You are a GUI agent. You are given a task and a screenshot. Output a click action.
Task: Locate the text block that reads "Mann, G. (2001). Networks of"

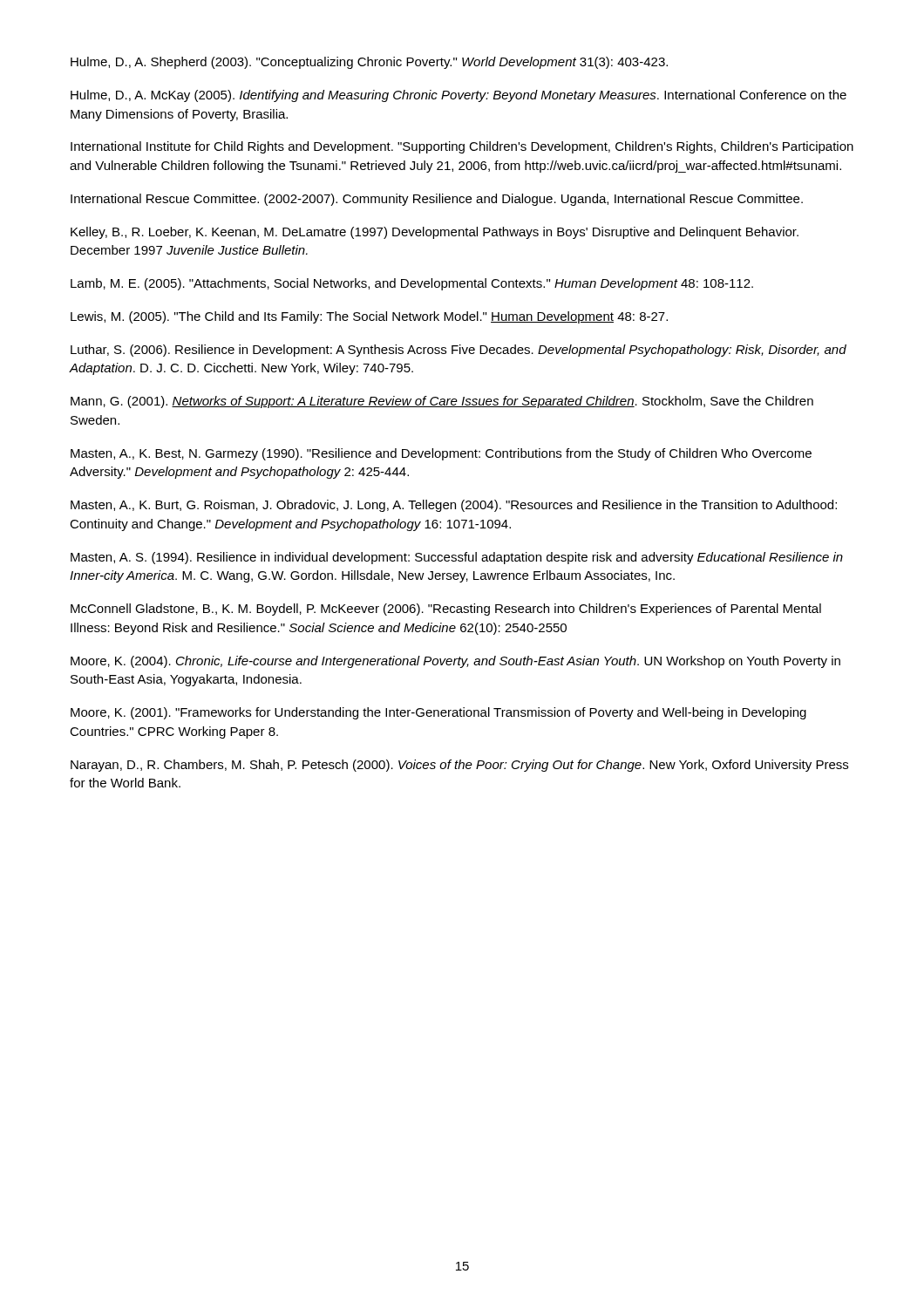coord(442,410)
